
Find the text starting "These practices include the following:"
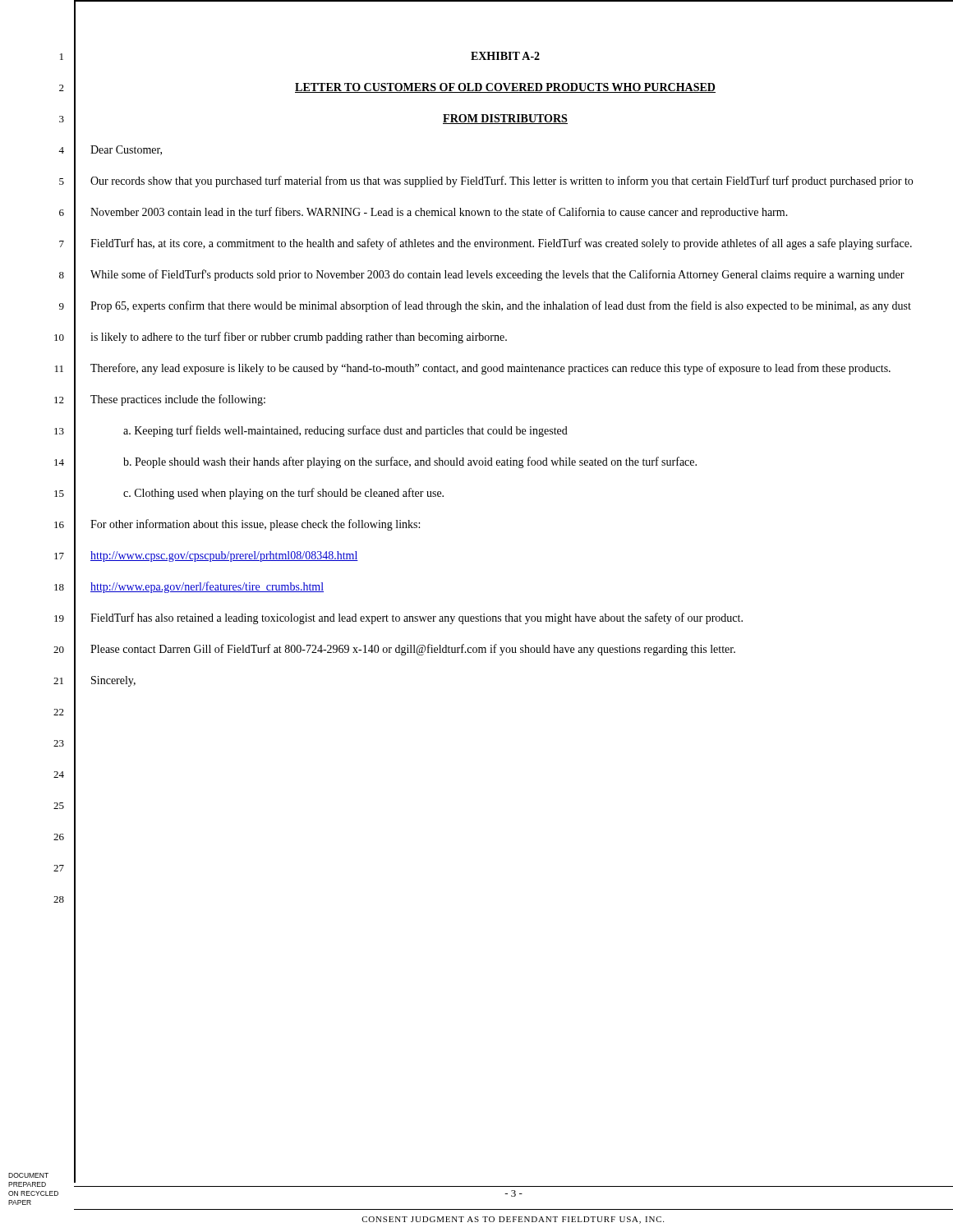(178, 400)
